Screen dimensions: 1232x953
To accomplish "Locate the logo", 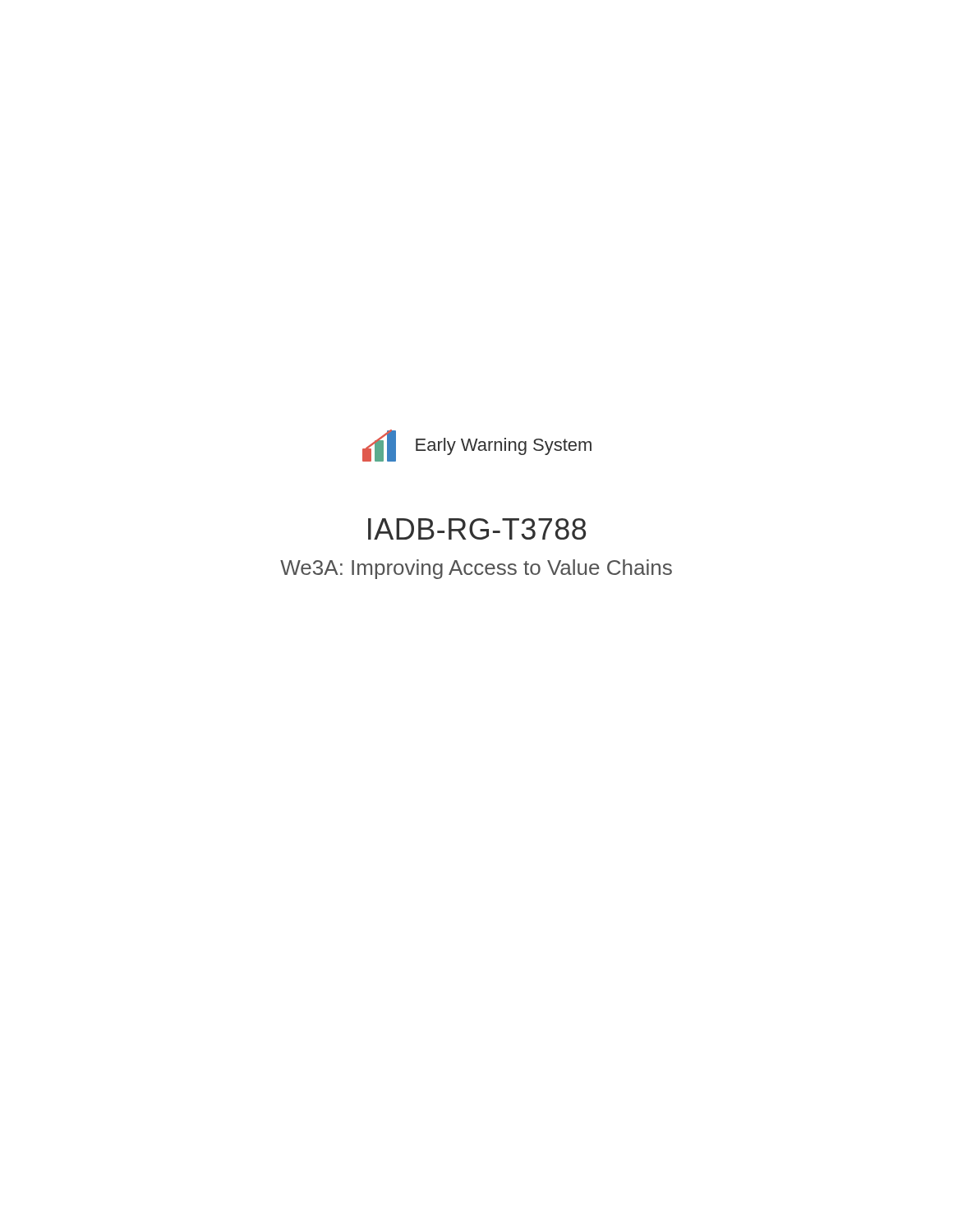I will coord(476,445).
